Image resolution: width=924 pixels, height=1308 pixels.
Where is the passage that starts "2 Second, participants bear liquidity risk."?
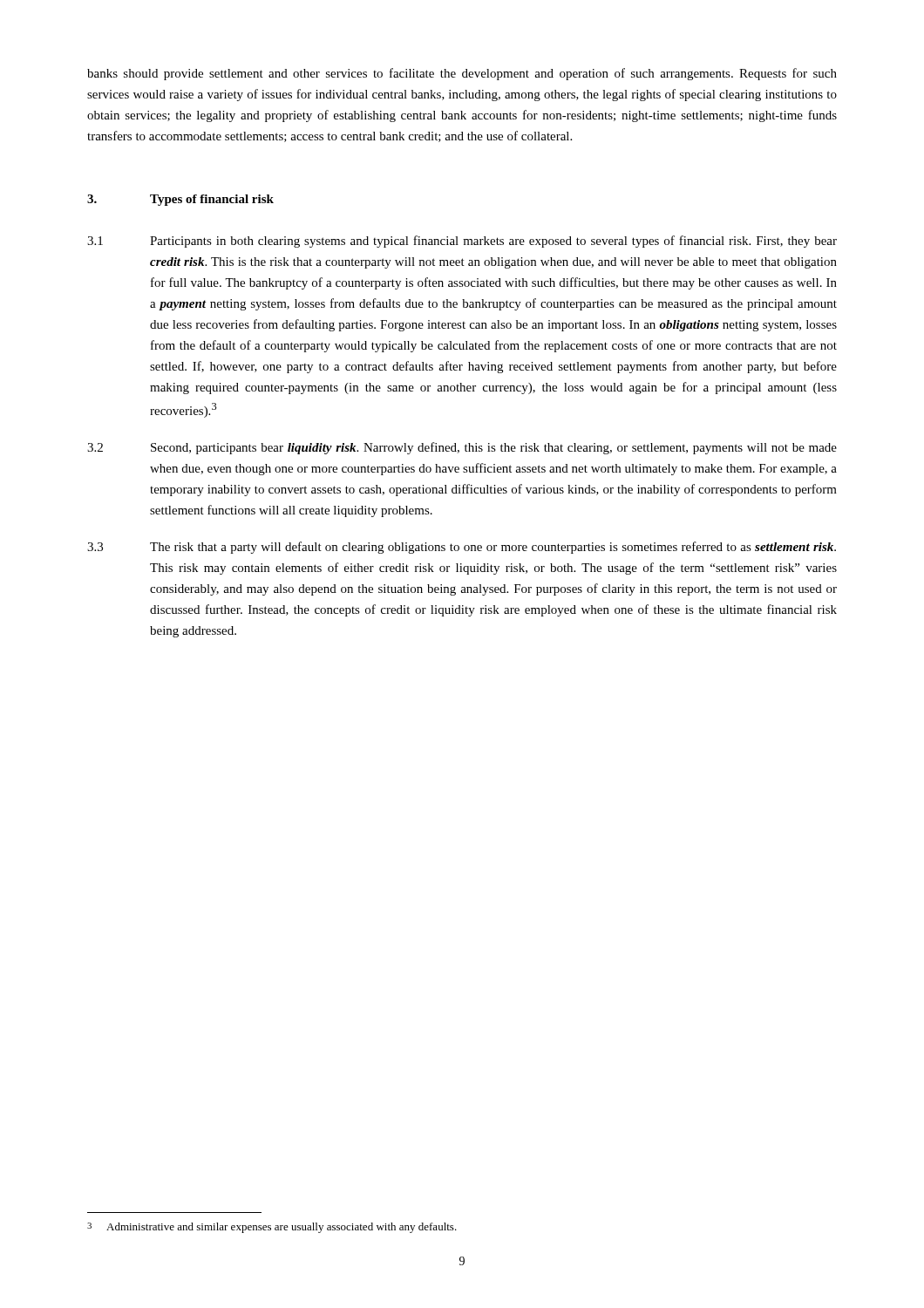coord(462,479)
